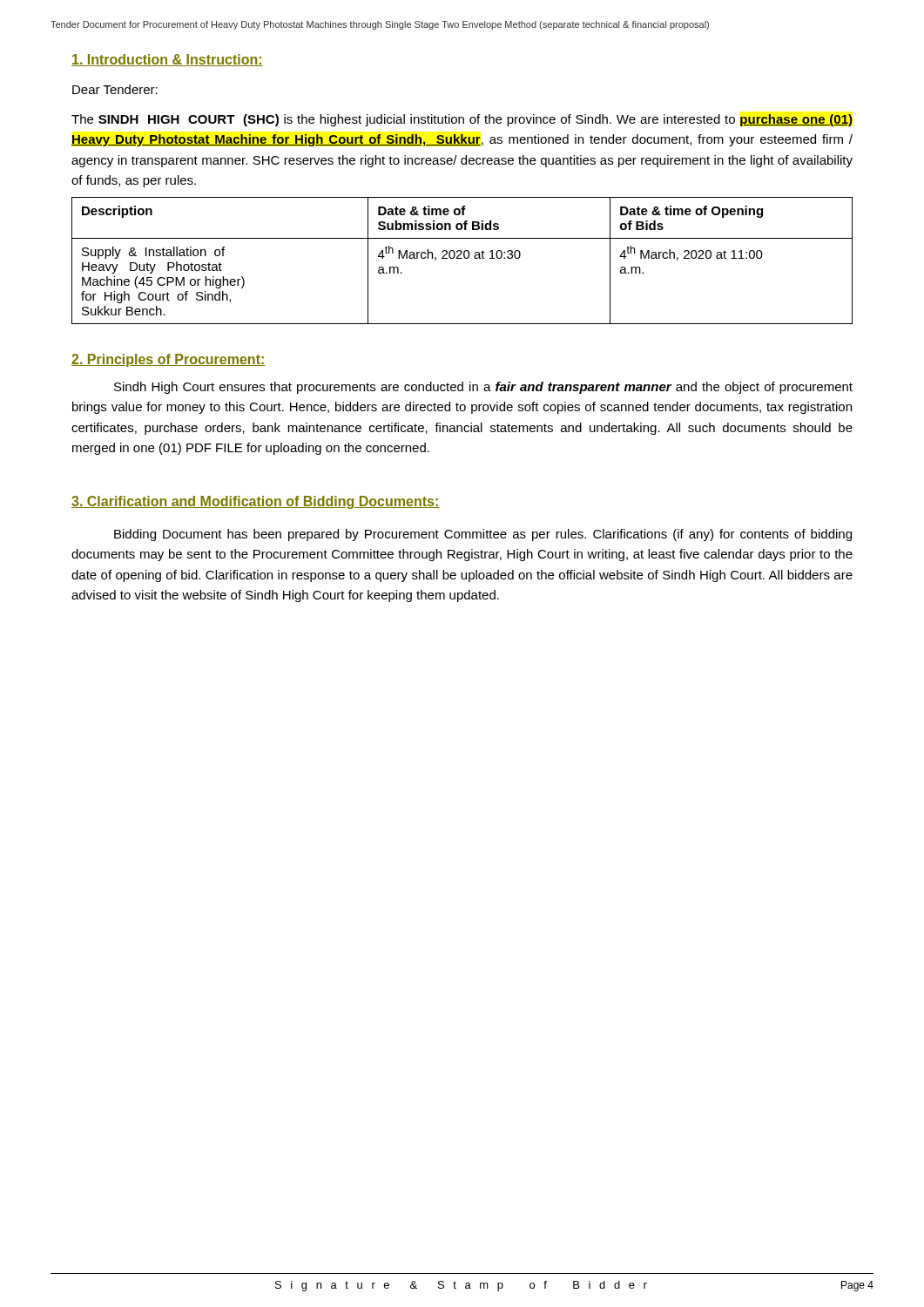Where is the passage that starts "Bidding Document has been prepared by Procurement Committee"?
924x1307 pixels.
462,564
